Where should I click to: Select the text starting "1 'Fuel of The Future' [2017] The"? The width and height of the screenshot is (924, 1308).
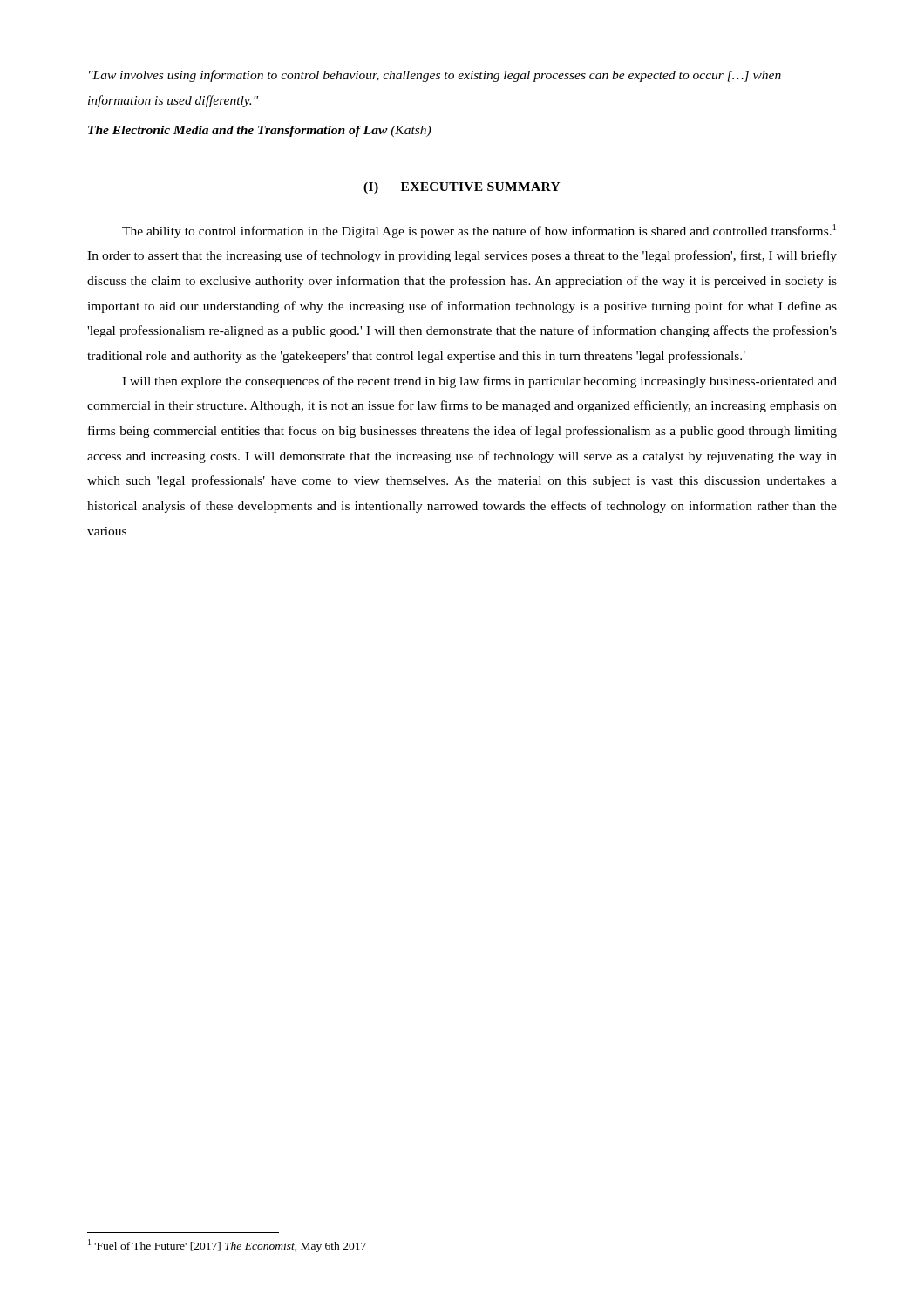(227, 1245)
